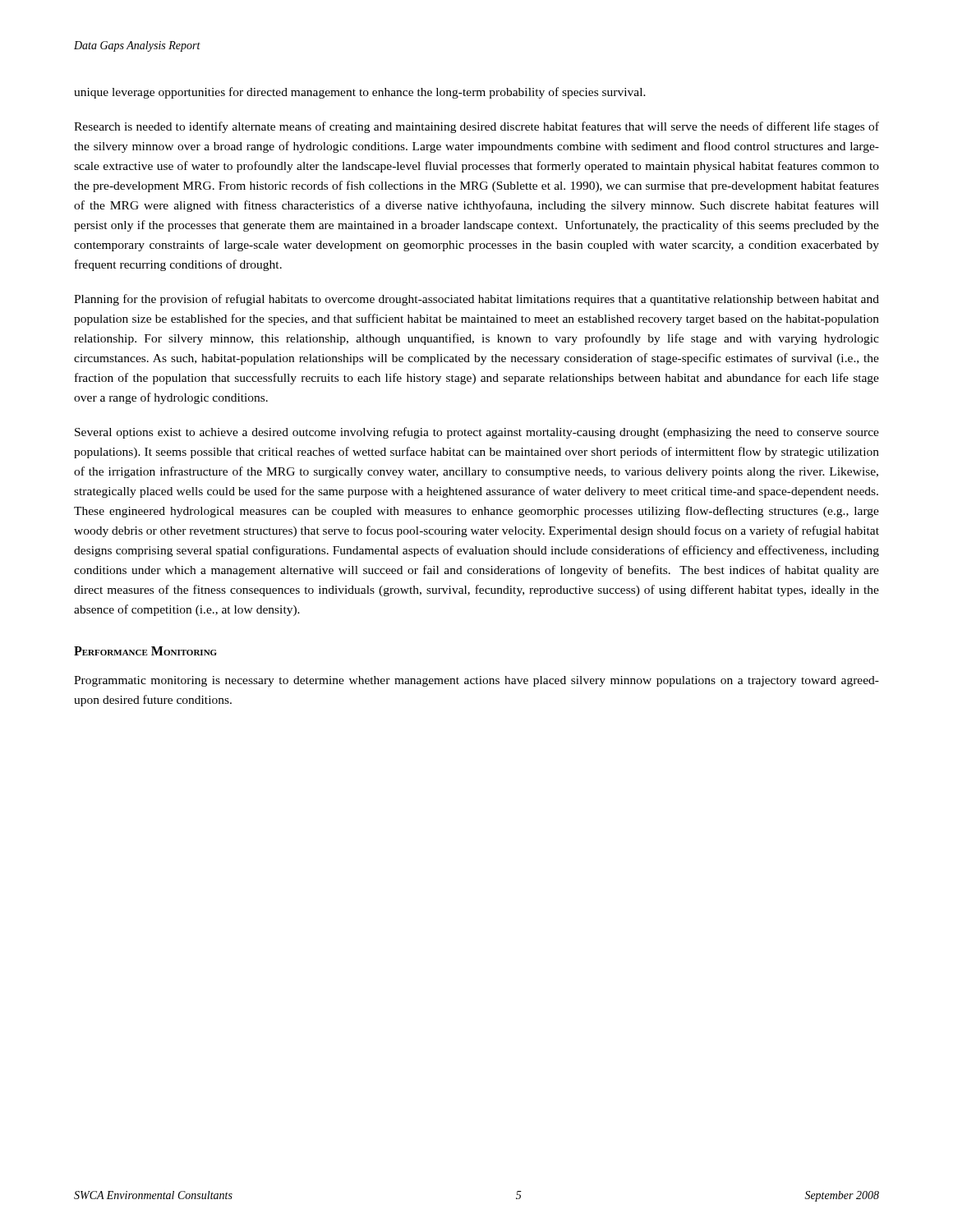
Task: Click on the text block with the text "Programmatic monitoring is"
Action: 476,690
